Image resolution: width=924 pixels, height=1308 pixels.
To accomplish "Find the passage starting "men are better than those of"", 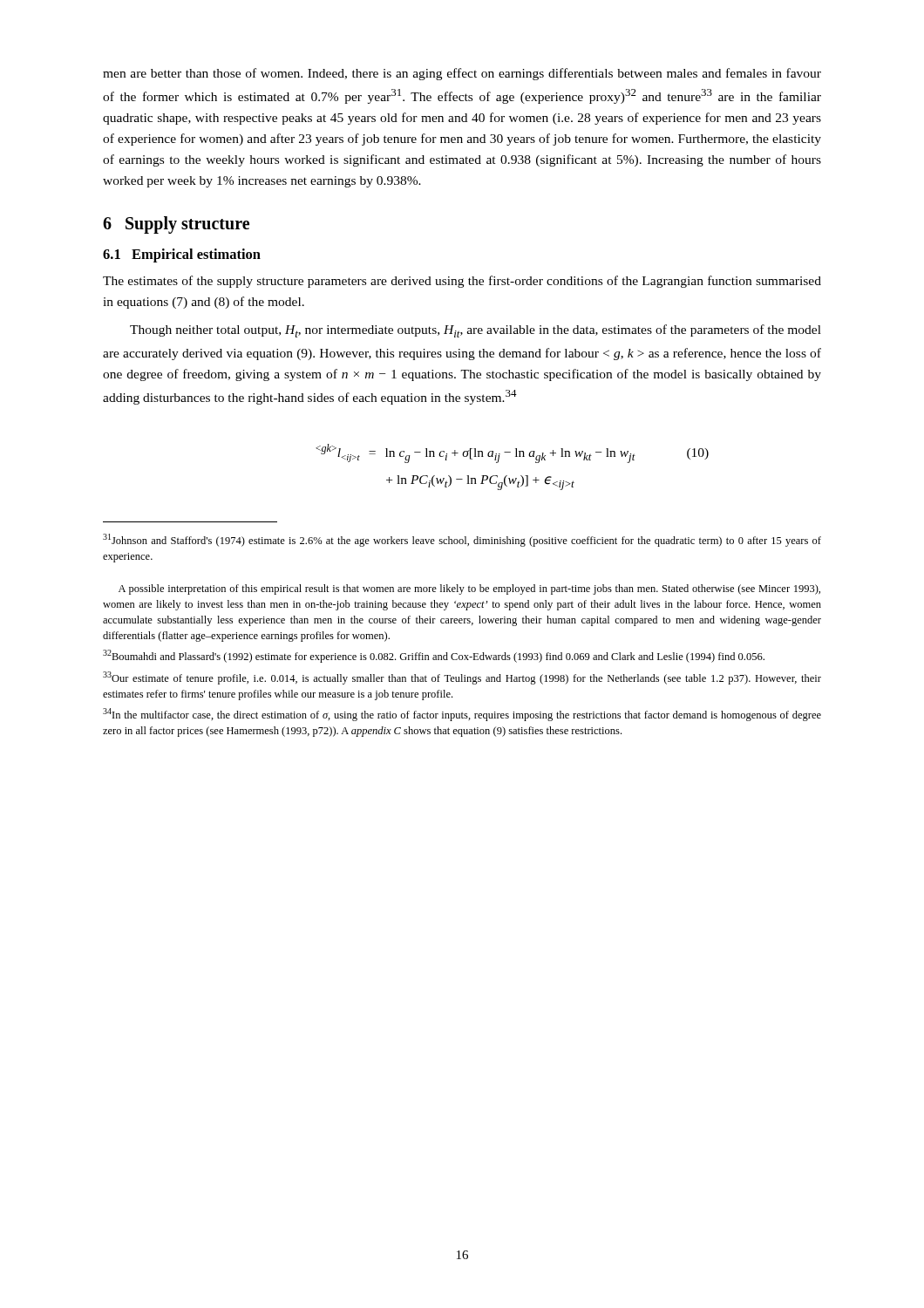I will [x=462, y=127].
